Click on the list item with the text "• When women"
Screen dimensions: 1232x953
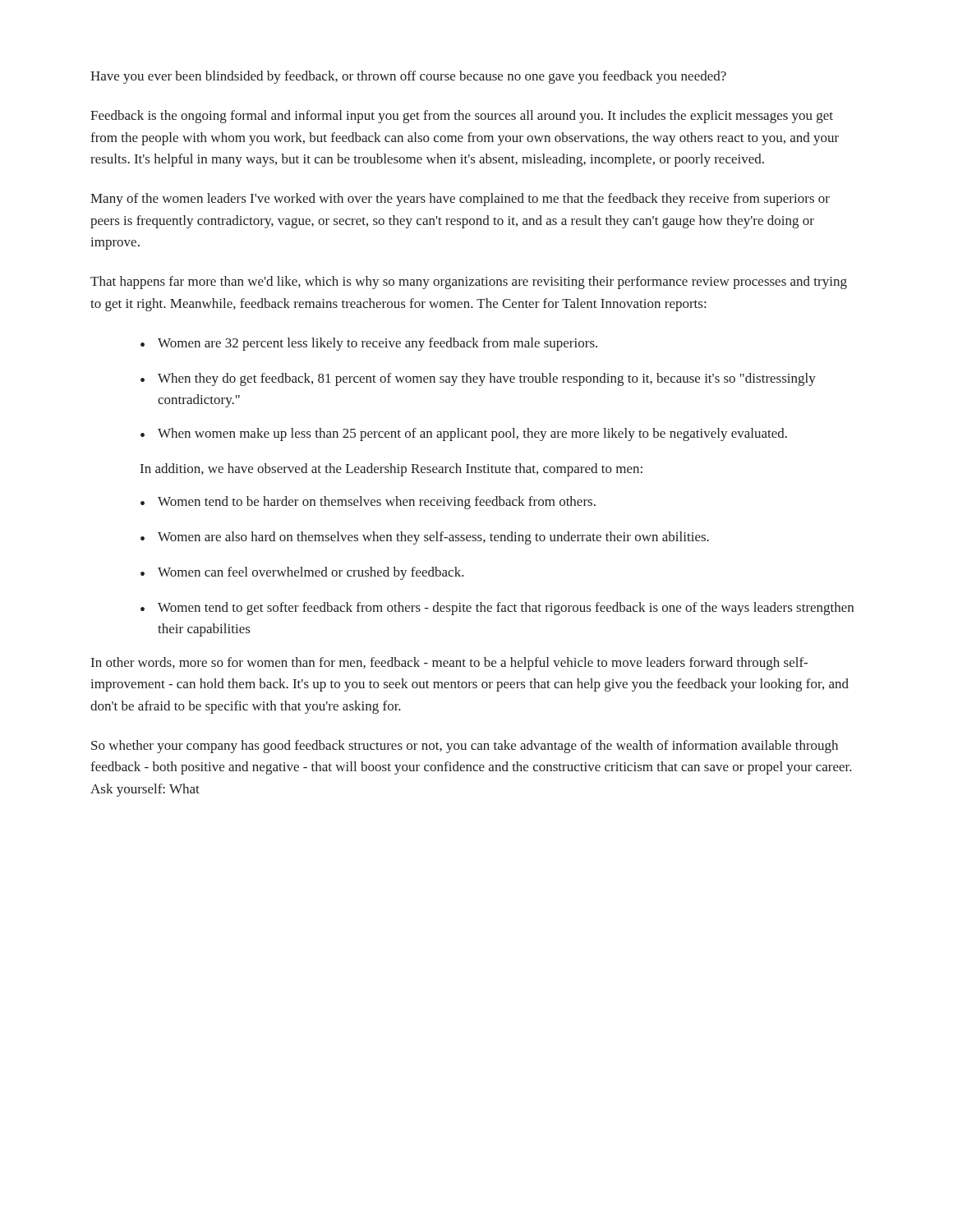(497, 435)
